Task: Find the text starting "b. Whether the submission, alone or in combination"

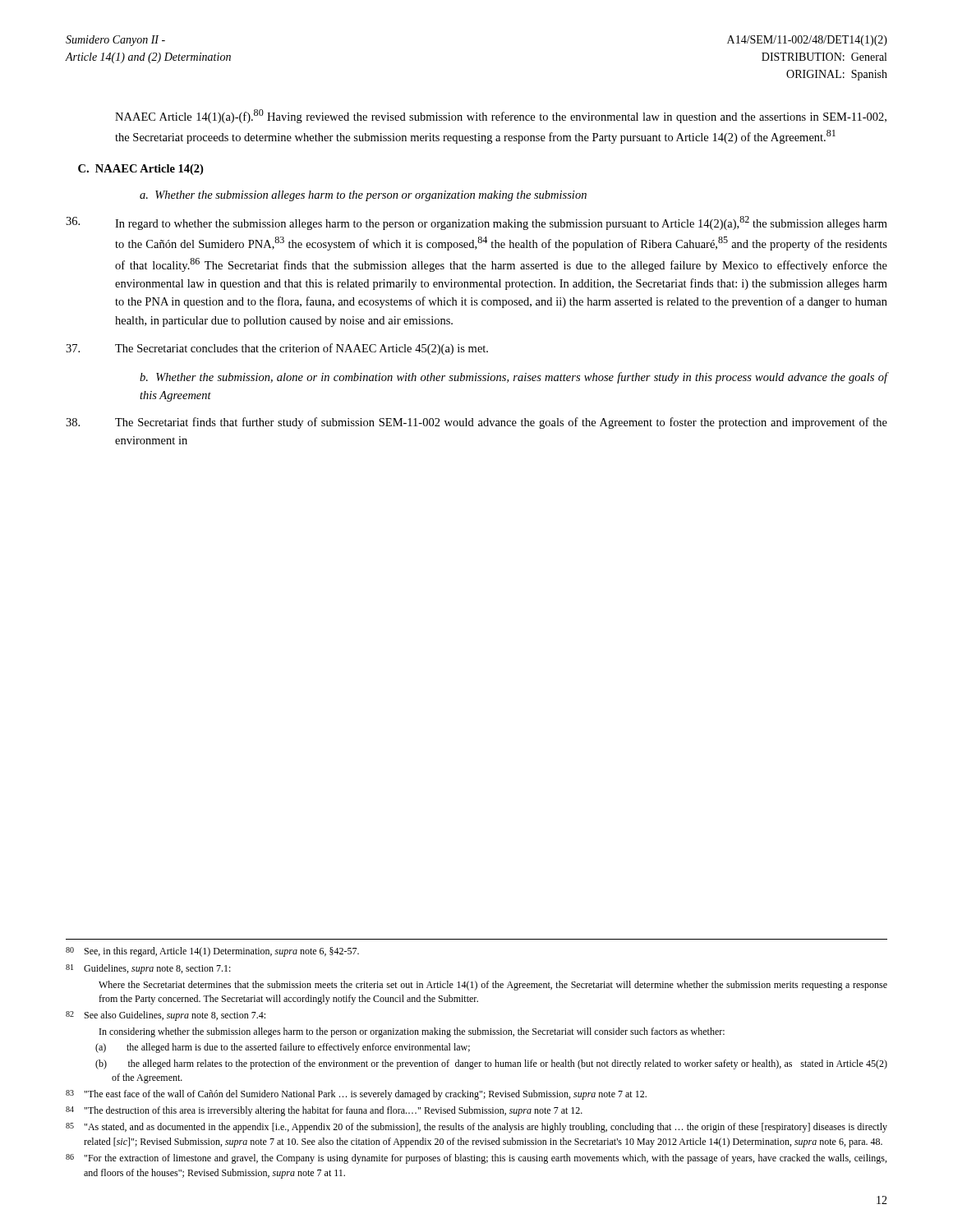Action: pyautogui.click(x=513, y=386)
